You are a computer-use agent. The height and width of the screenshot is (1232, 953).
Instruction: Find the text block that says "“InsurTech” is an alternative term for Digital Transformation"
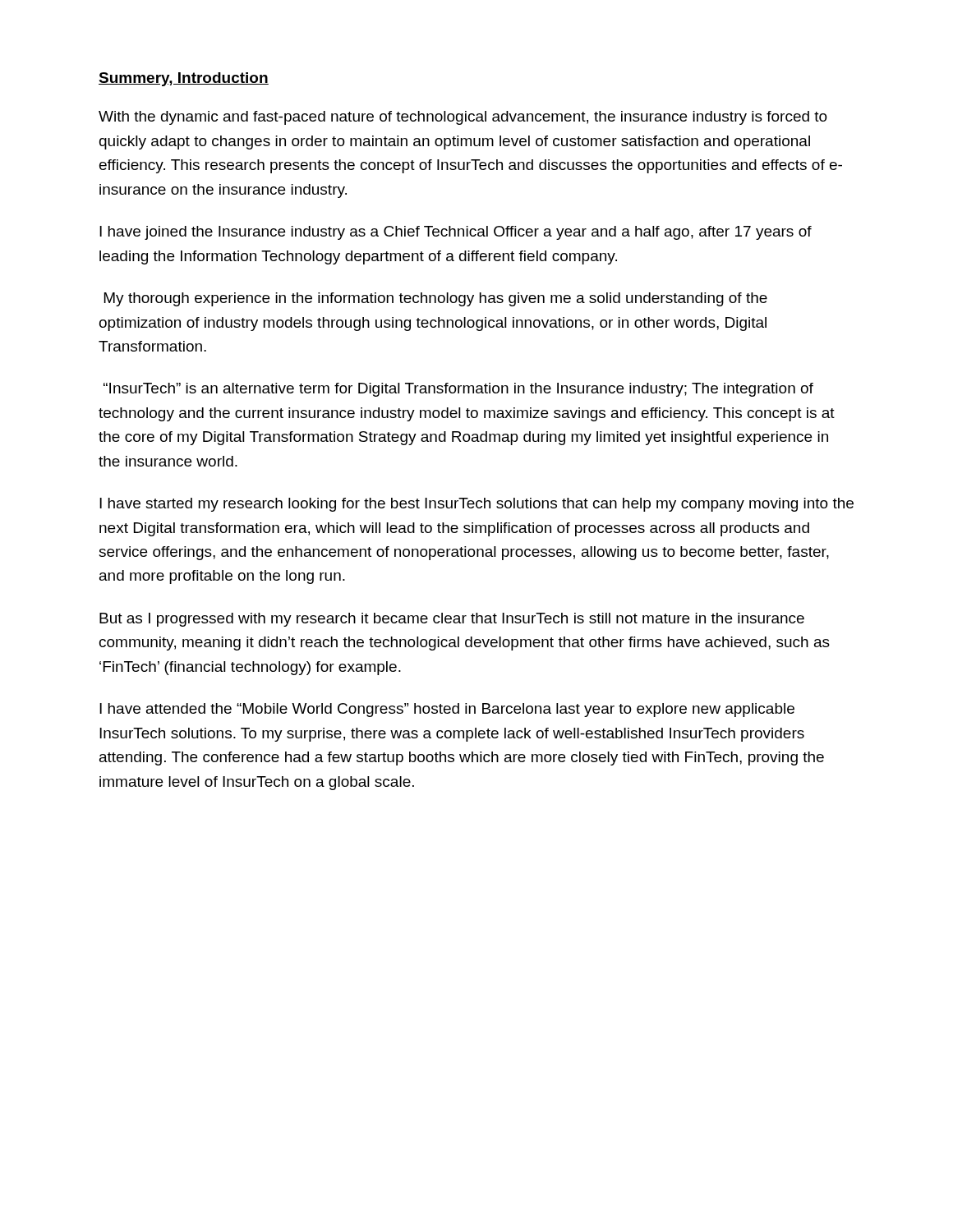tap(466, 425)
